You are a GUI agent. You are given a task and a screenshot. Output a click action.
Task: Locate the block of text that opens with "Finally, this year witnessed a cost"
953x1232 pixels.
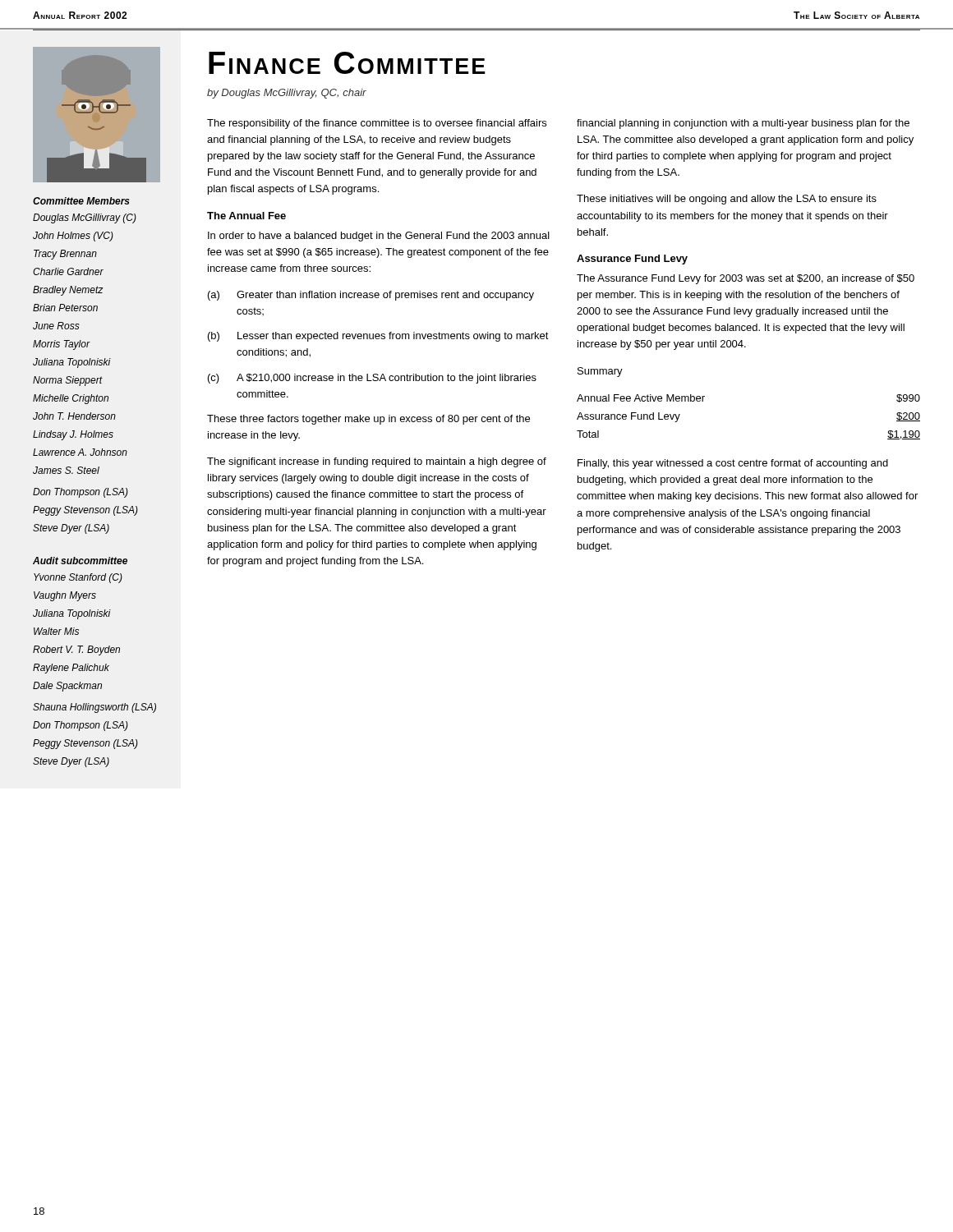[x=748, y=505]
